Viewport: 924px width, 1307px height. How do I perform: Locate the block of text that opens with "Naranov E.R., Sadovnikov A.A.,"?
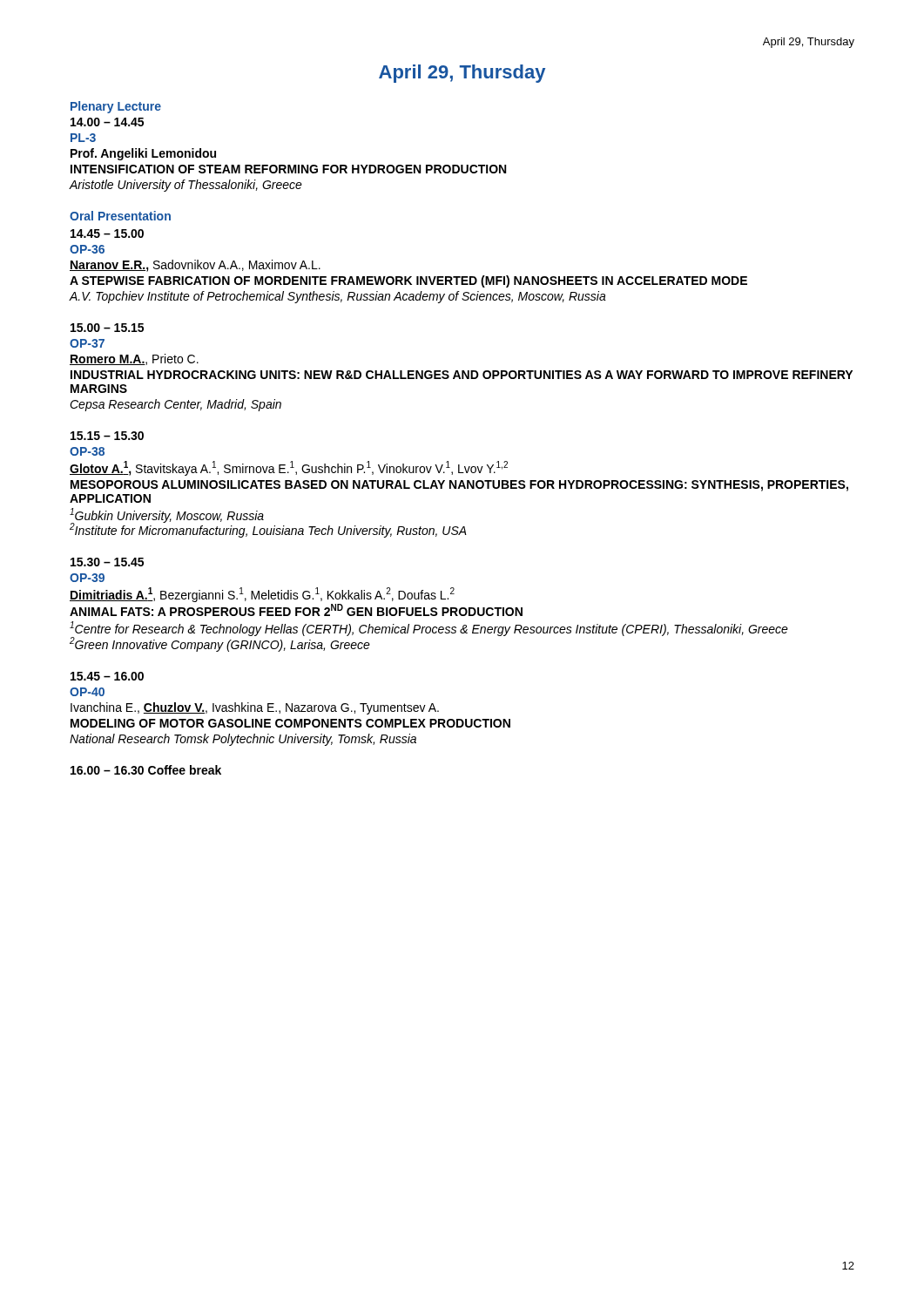[x=462, y=281]
